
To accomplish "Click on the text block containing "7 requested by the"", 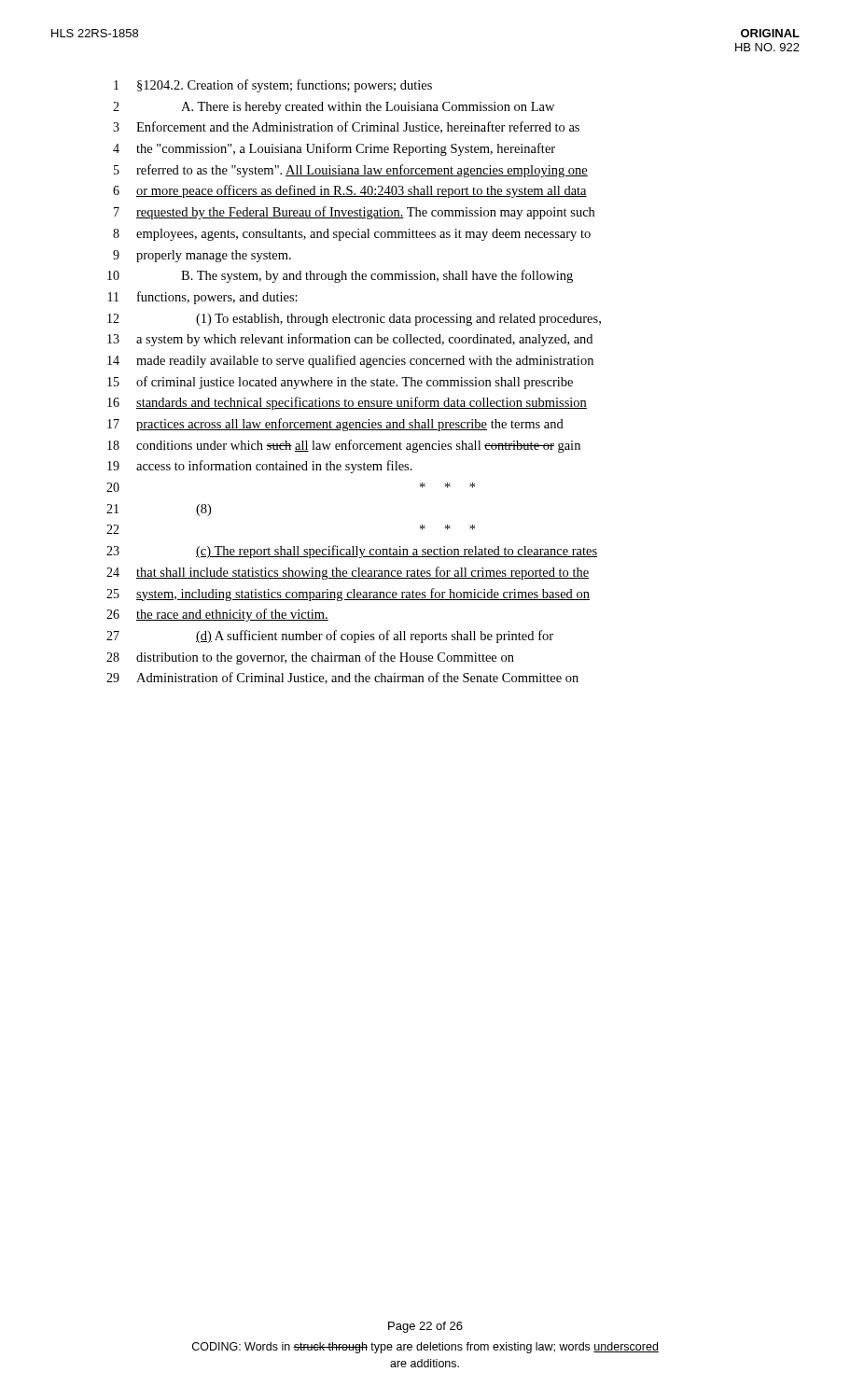I will (x=425, y=212).
